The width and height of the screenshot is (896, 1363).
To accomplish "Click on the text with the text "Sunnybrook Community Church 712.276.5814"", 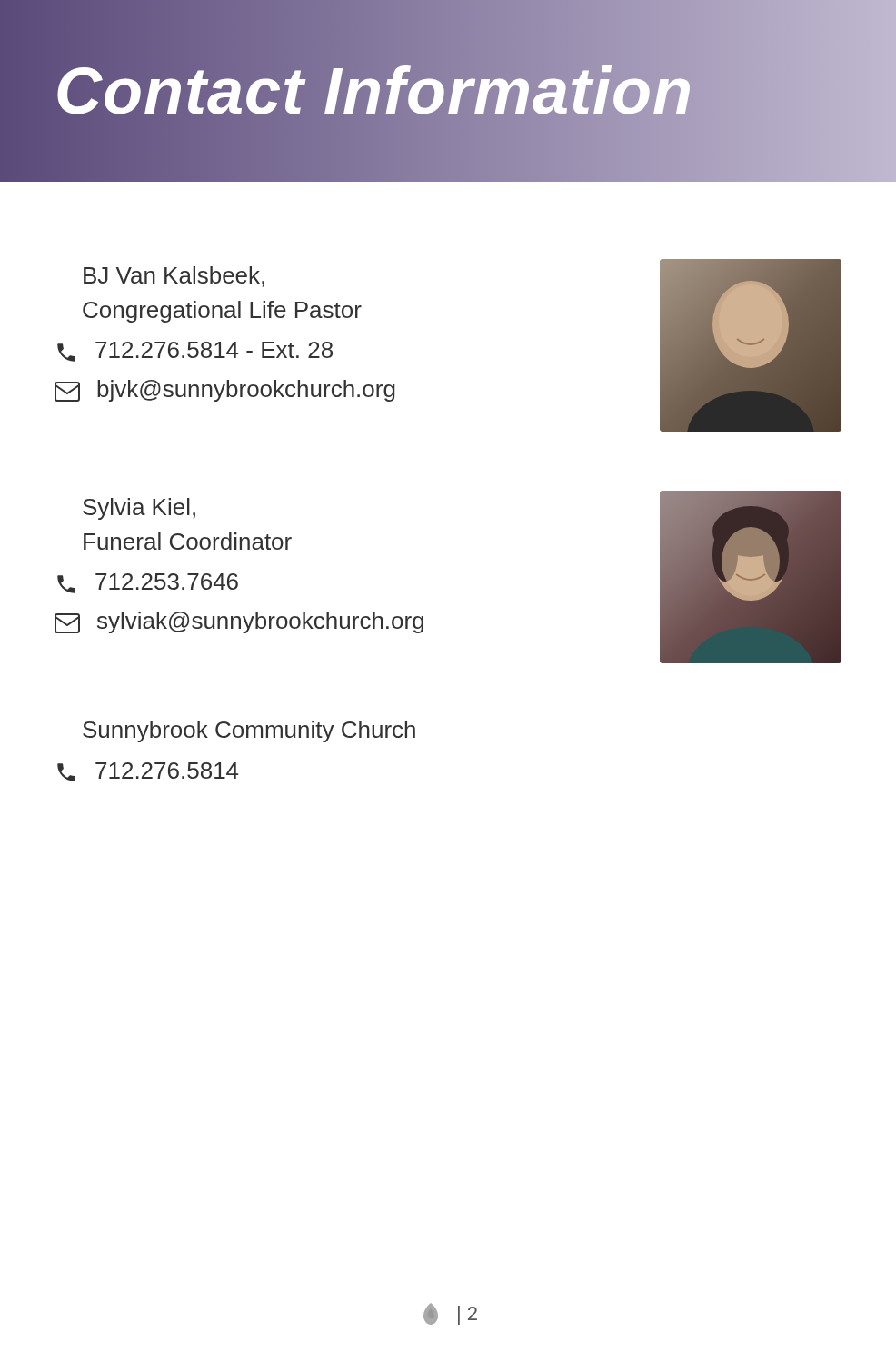I will [249, 731].
